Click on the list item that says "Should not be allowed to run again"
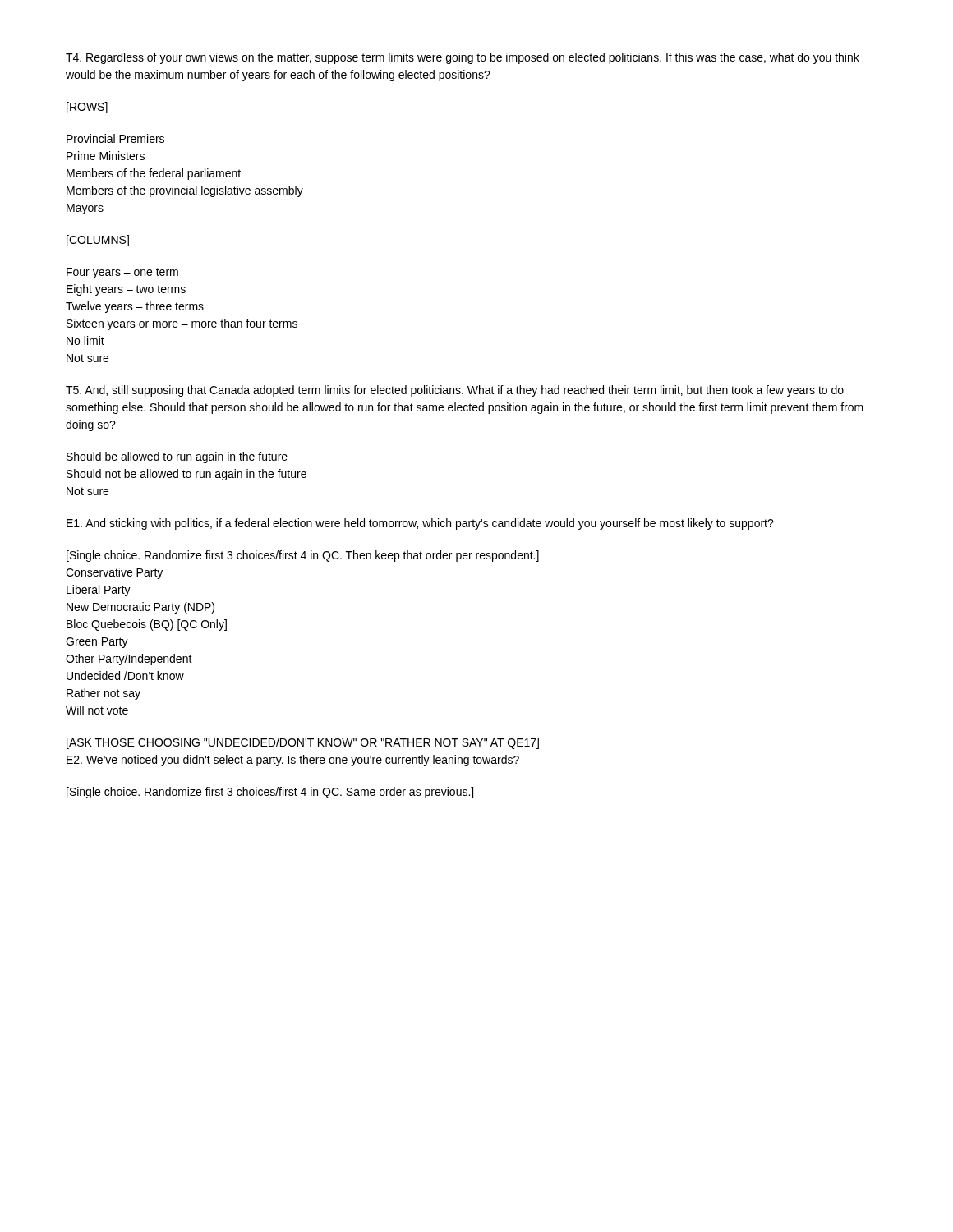The height and width of the screenshot is (1232, 953). click(186, 474)
